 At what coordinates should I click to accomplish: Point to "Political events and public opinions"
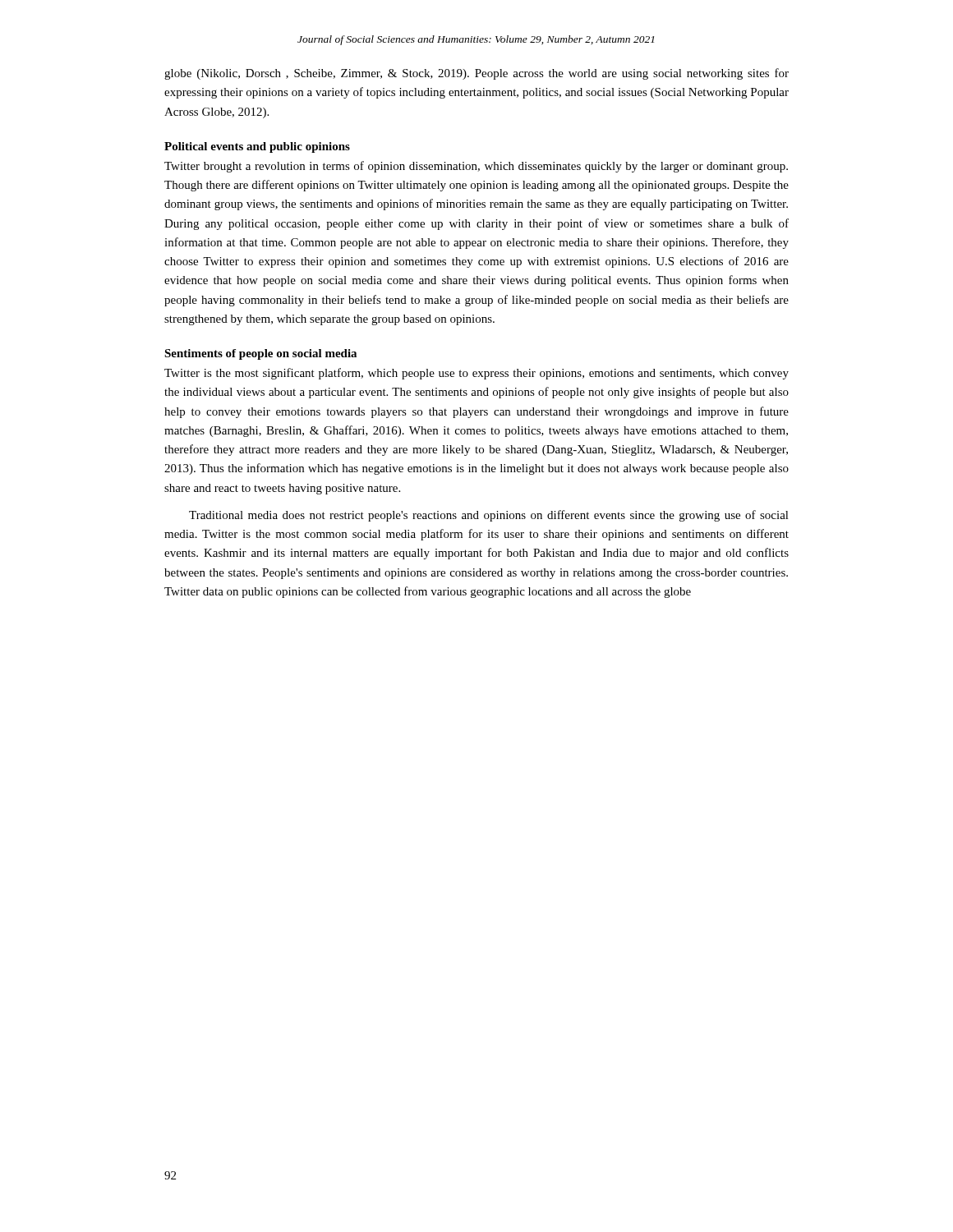(257, 146)
